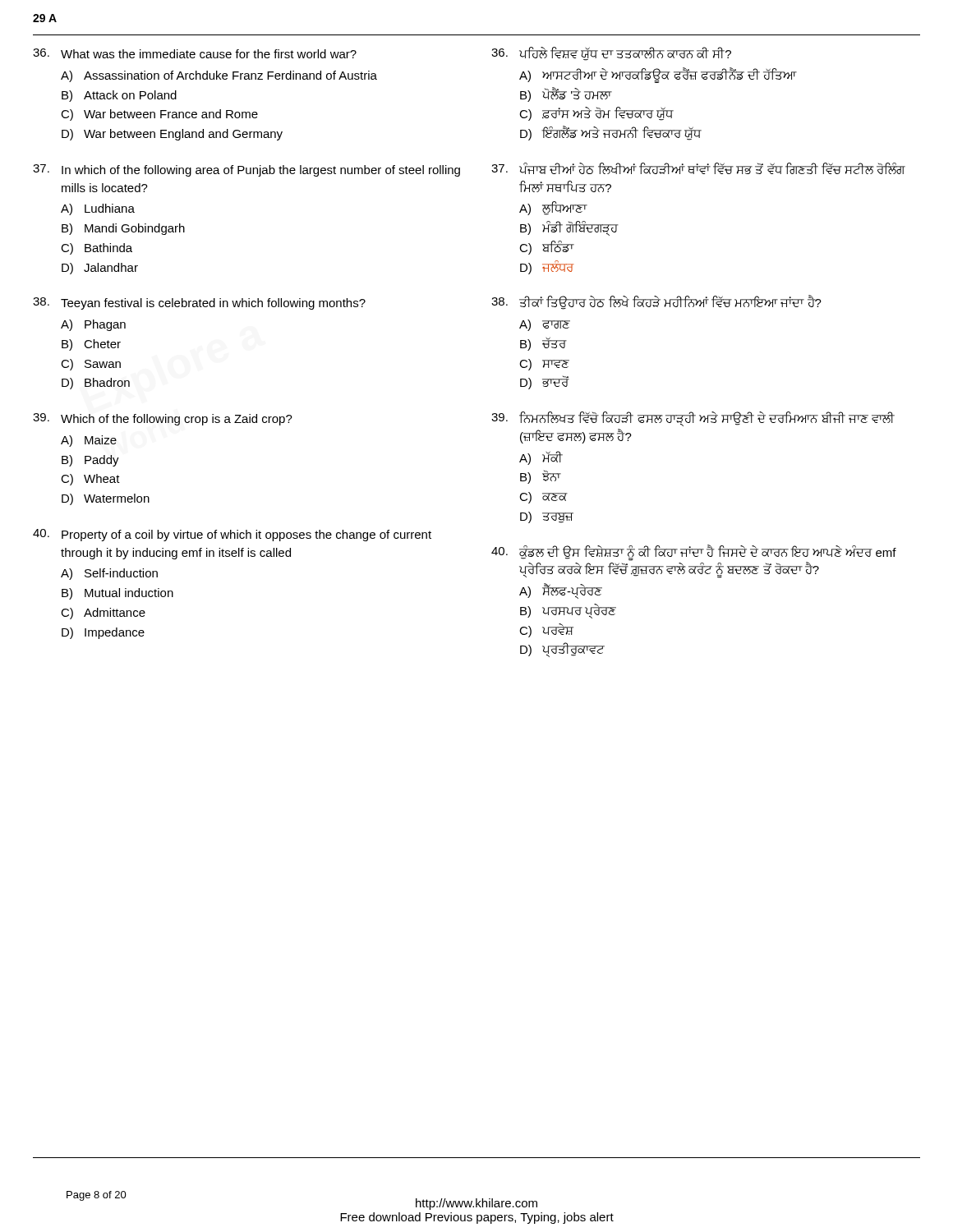This screenshot has width=953, height=1232.
Task: Click on the text starting "39. ਨਿਮਨਲਿਖਤ ਵਿੱਚੋ ਕਿਹੜੀ ਫਸਲ ਹਾੜ੍ਹੀ ਅਤੇ"
Action: coord(693,419)
